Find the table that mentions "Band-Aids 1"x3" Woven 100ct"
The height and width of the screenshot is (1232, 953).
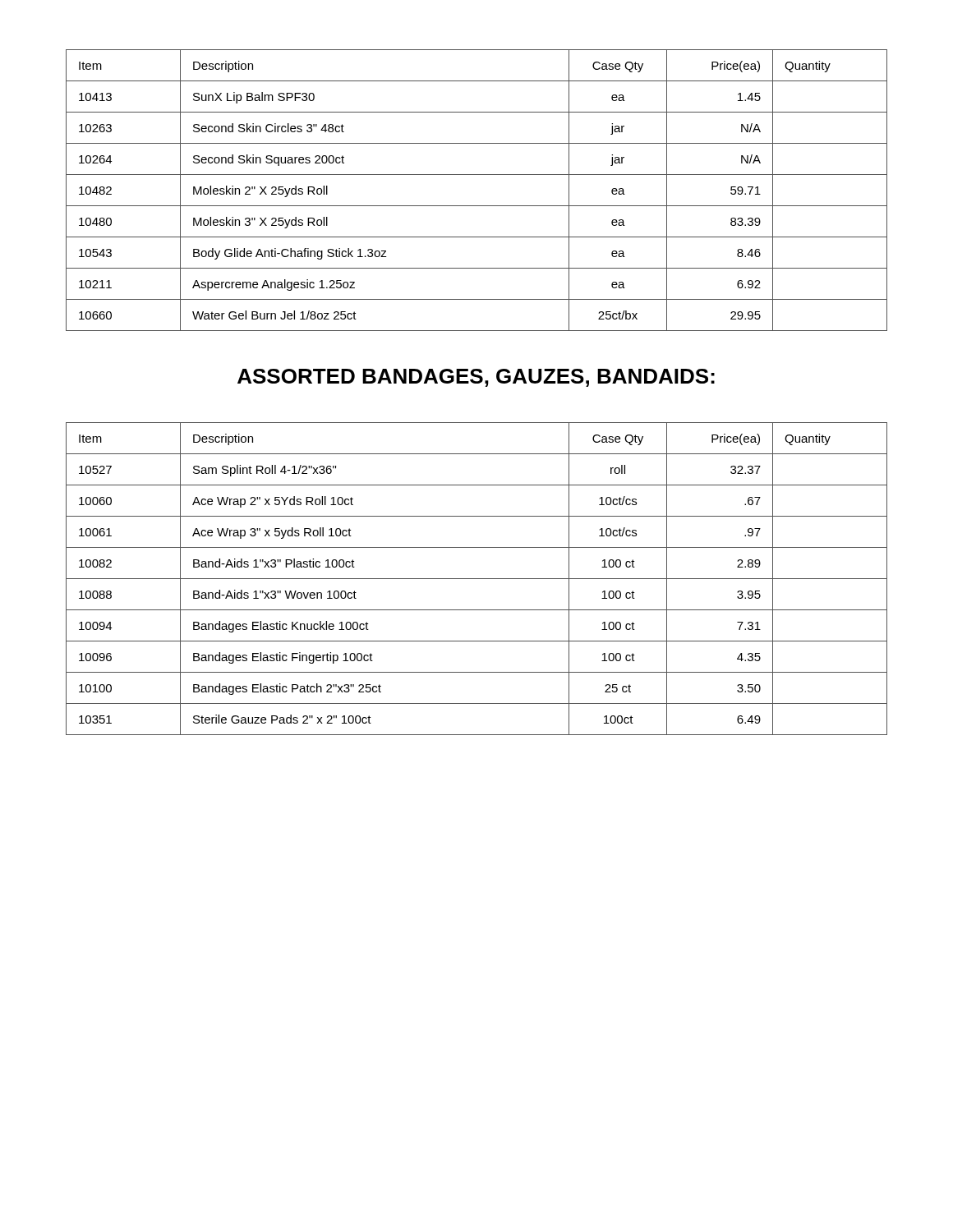click(476, 579)
